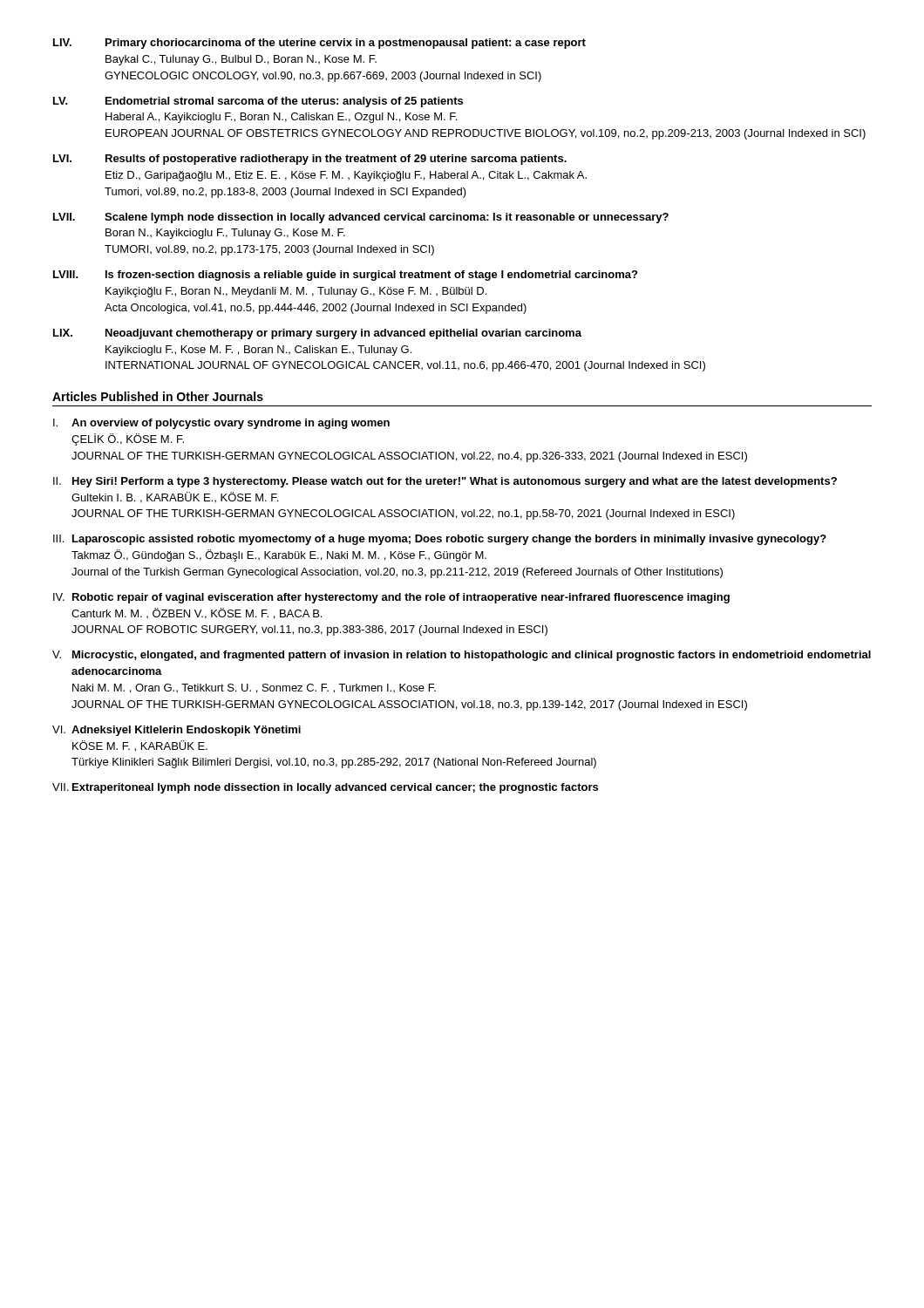
Task: Click on the passage starting "LIV. Primary choriocarcinoma of the uterine"
Action: click(x=462, y=60)
